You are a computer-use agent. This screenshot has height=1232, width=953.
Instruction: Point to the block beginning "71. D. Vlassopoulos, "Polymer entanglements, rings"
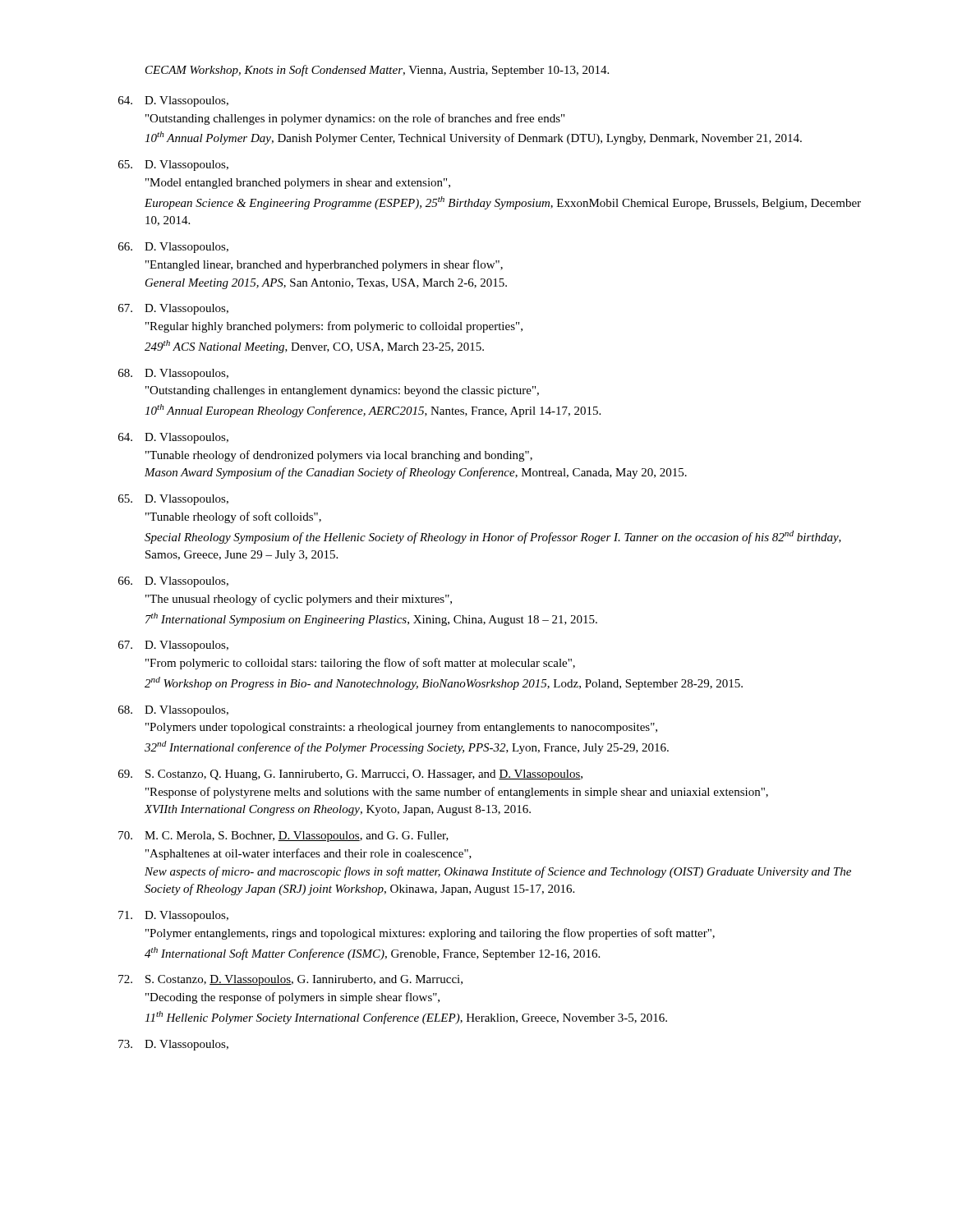coord(476,935)
